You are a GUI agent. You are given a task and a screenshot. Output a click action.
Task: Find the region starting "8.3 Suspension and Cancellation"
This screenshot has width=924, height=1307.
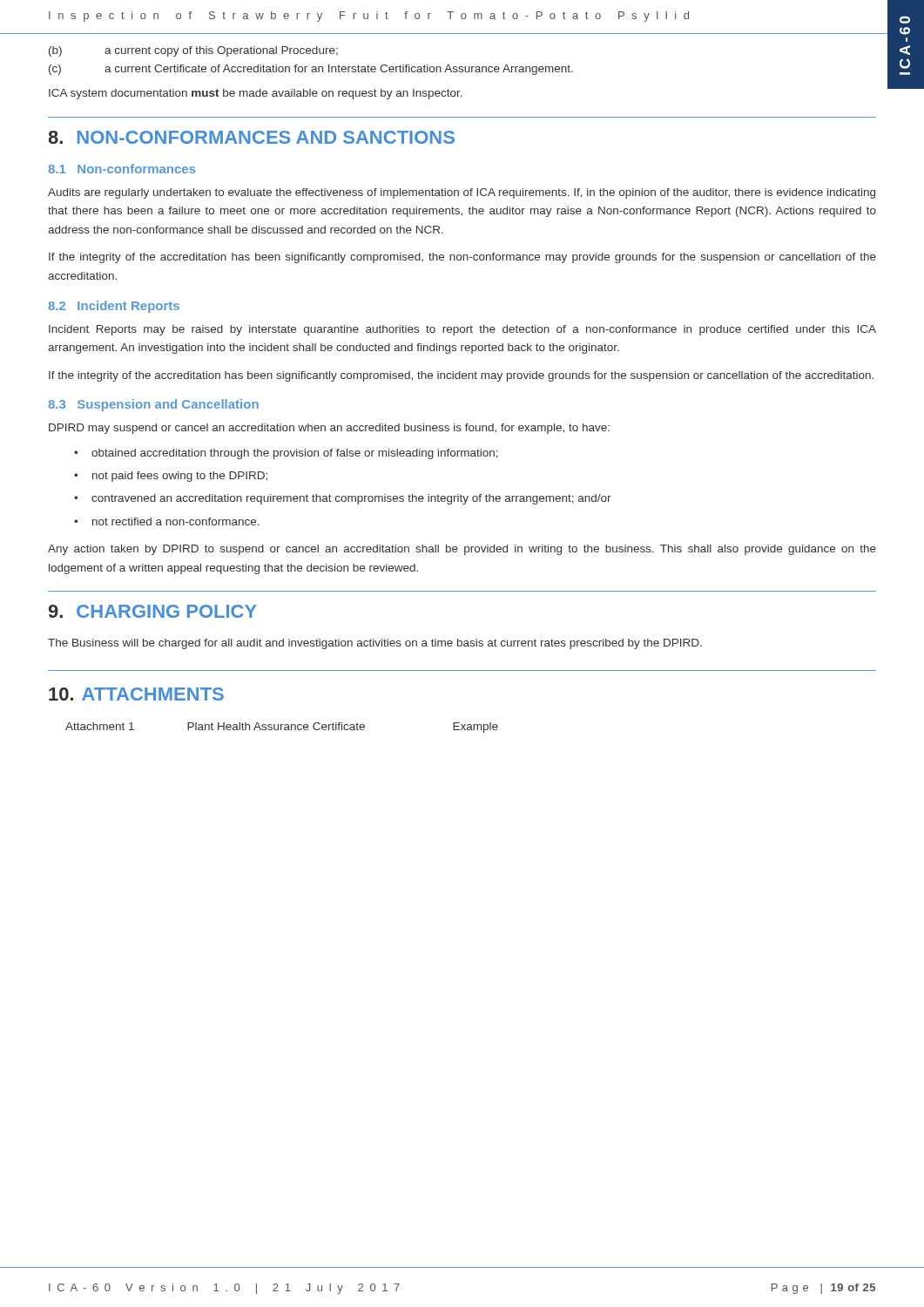pyautogui.click(x=154, y=404)
